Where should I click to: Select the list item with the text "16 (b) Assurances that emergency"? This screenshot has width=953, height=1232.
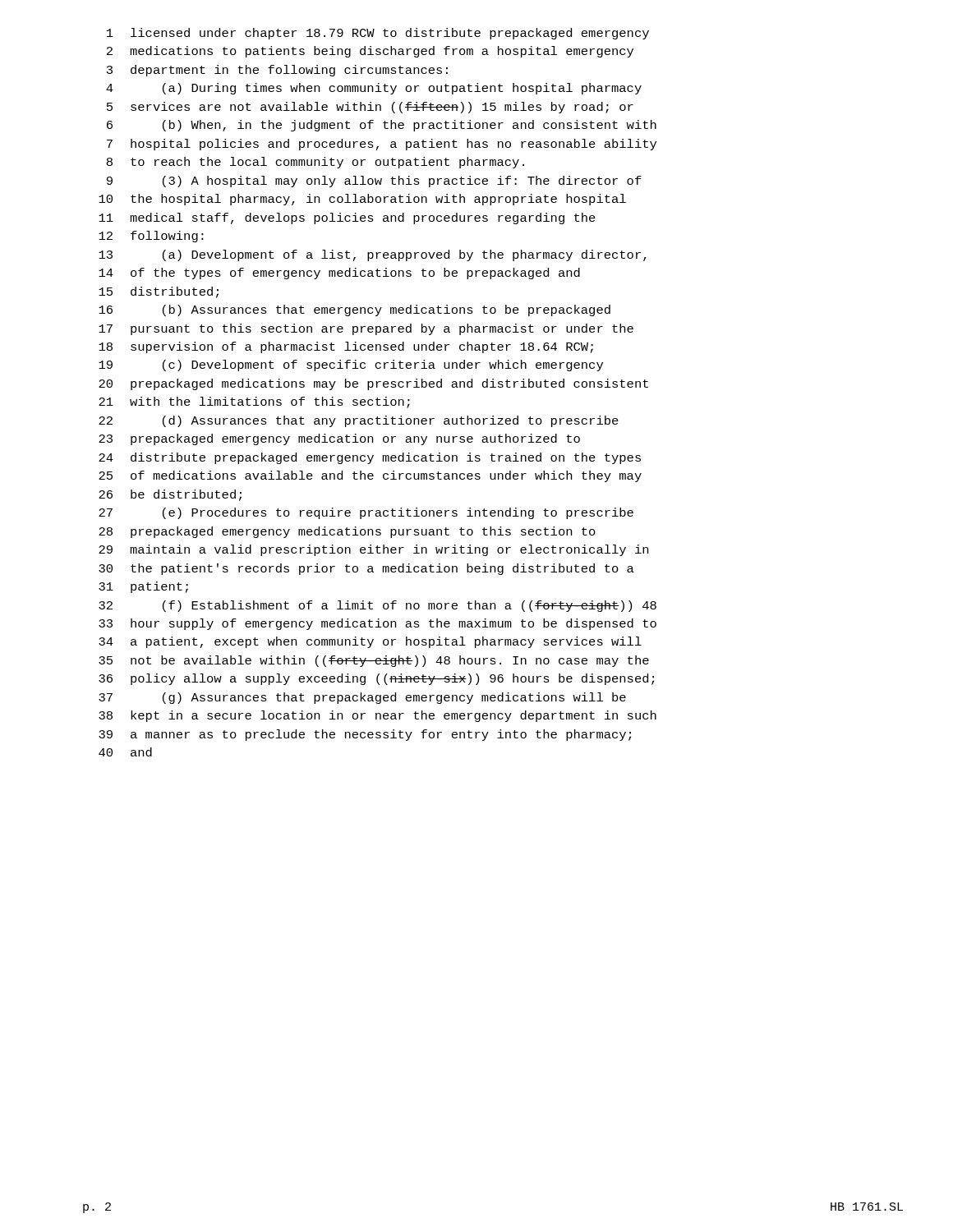[493, 311]
